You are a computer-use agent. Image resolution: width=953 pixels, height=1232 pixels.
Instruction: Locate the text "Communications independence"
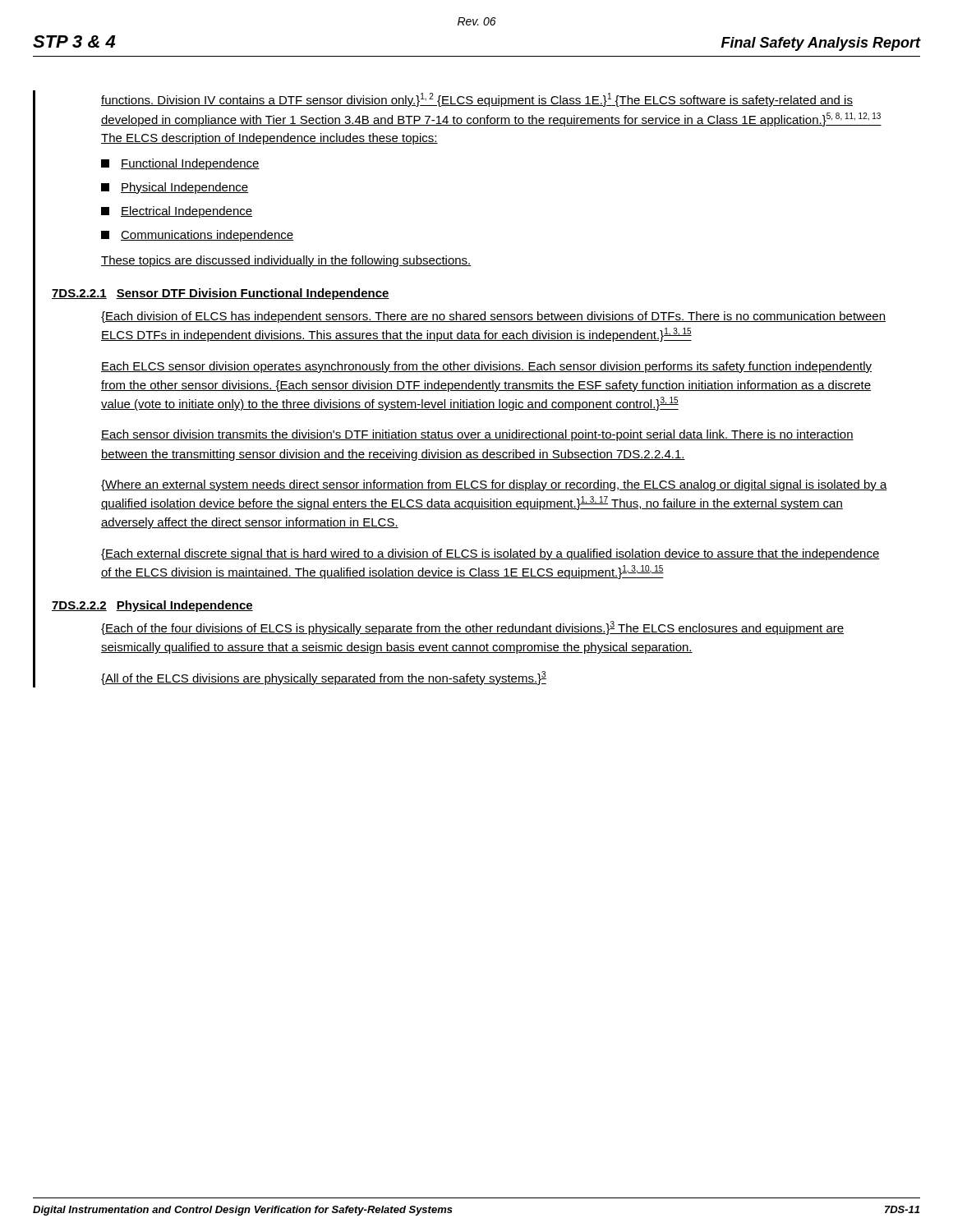[197, 234]
